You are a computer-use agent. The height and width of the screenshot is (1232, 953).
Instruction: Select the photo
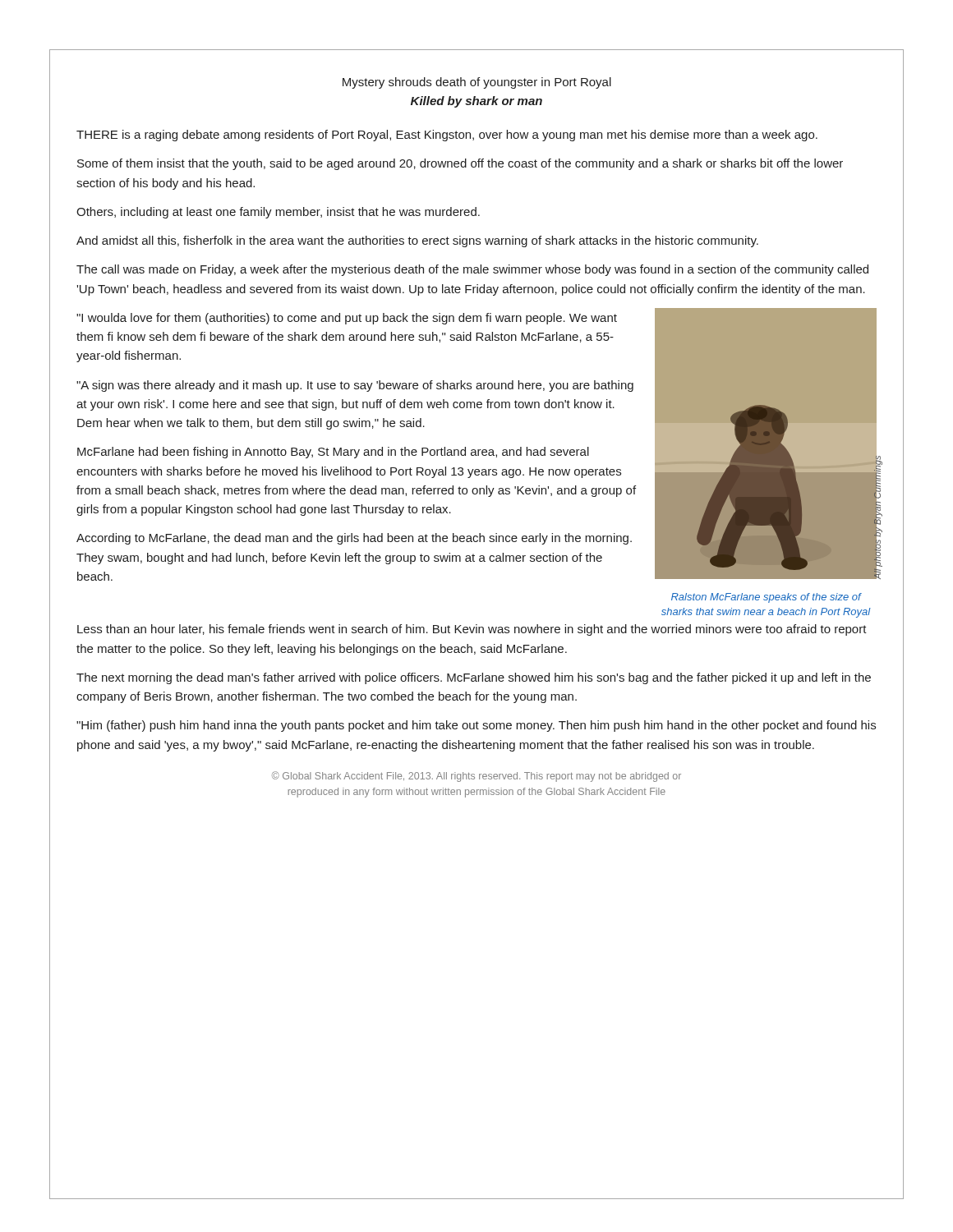pos(766,446)
